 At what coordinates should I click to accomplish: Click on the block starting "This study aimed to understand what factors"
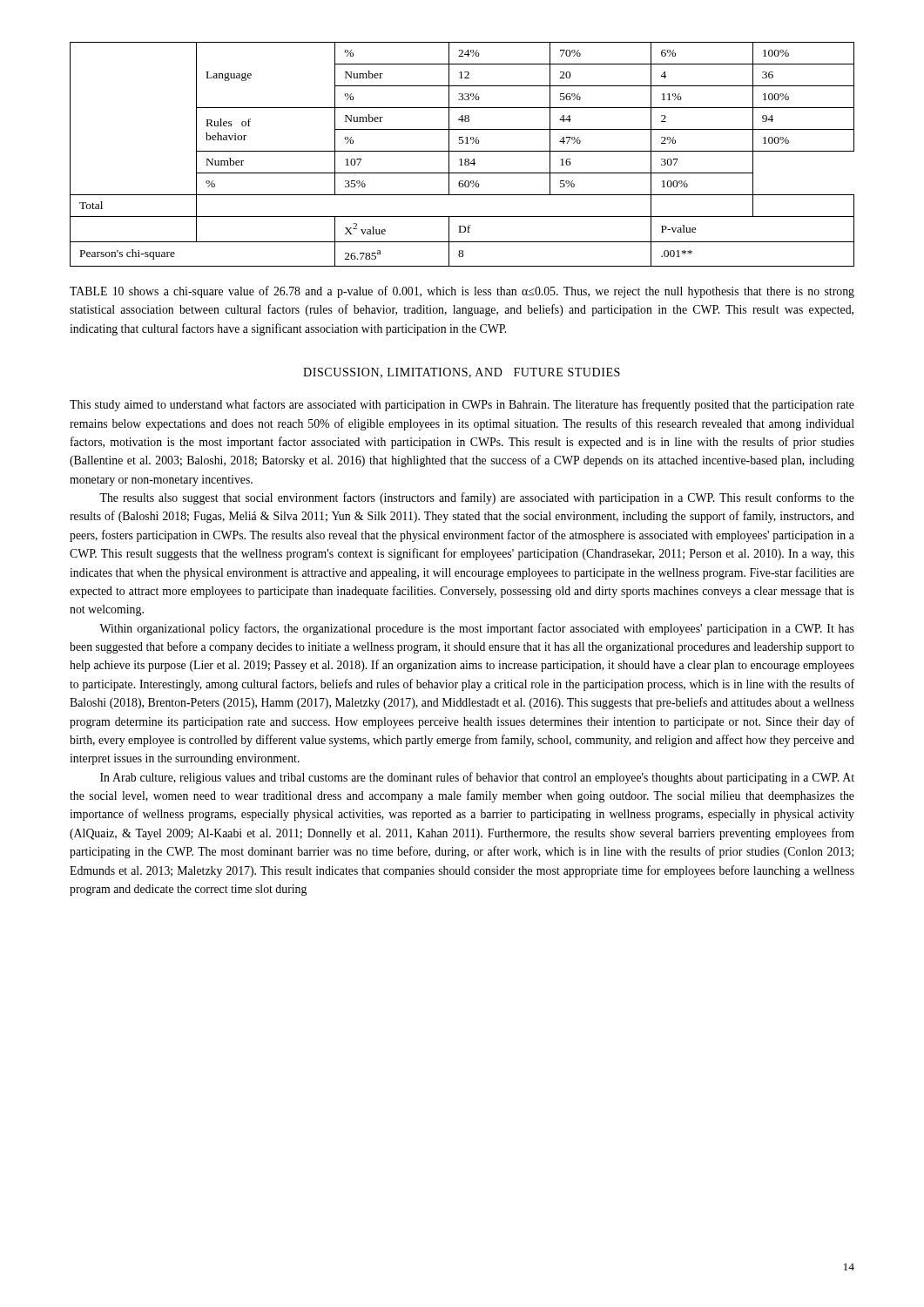pos(462,647)
